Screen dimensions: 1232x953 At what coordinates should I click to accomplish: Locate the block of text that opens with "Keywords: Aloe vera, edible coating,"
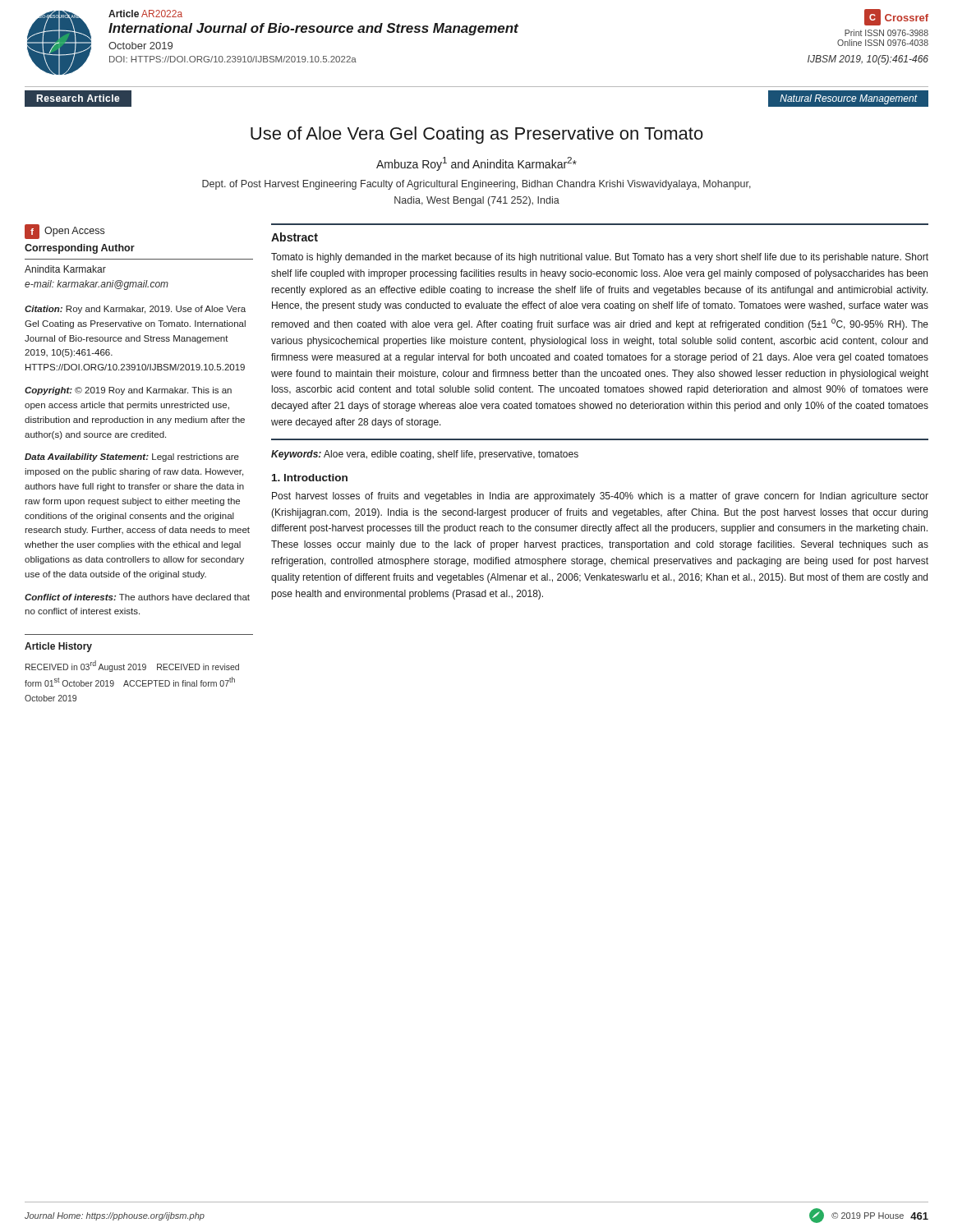[x=425, y=454]
